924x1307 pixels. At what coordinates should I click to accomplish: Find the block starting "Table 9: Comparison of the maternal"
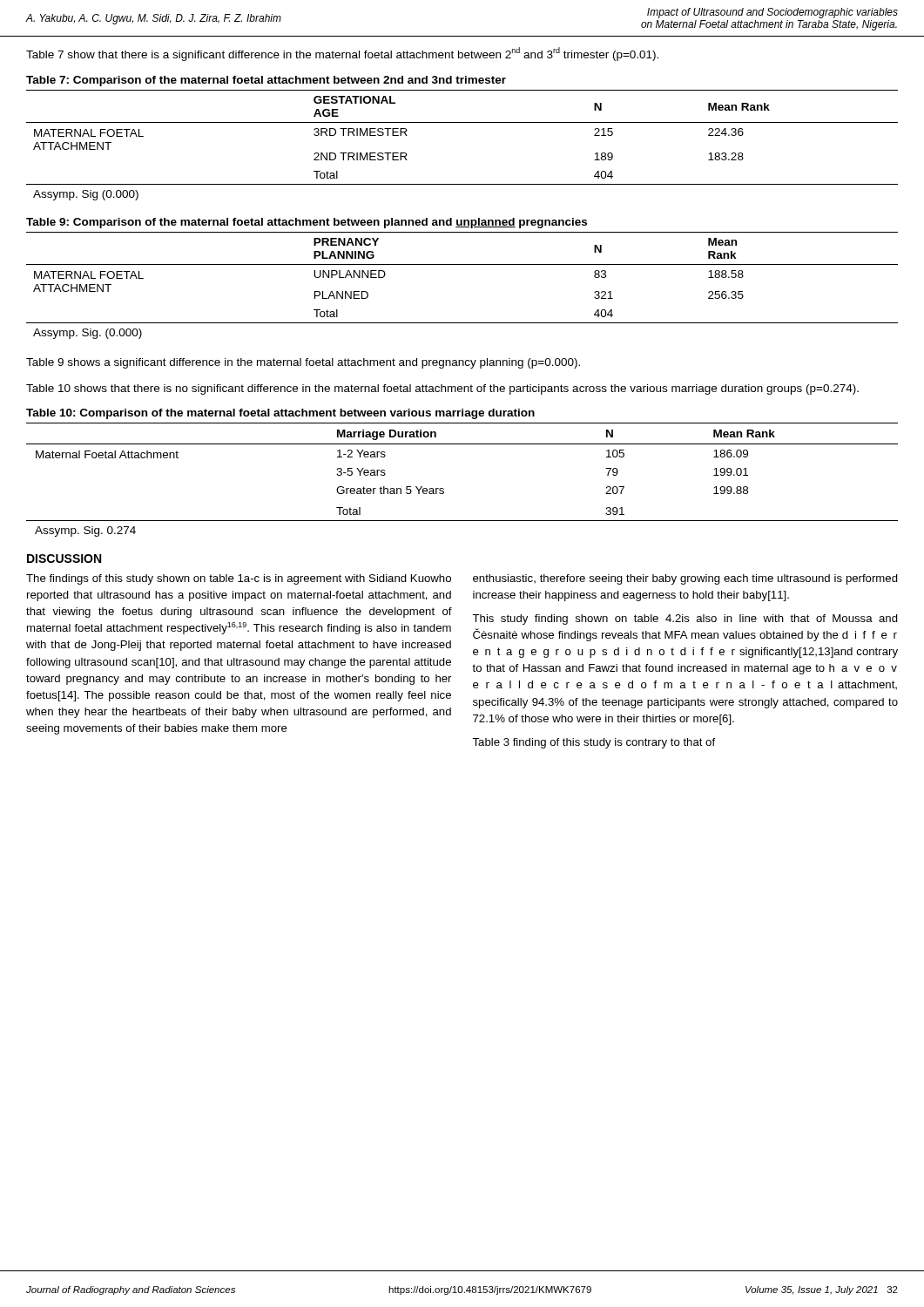point(307,222)
